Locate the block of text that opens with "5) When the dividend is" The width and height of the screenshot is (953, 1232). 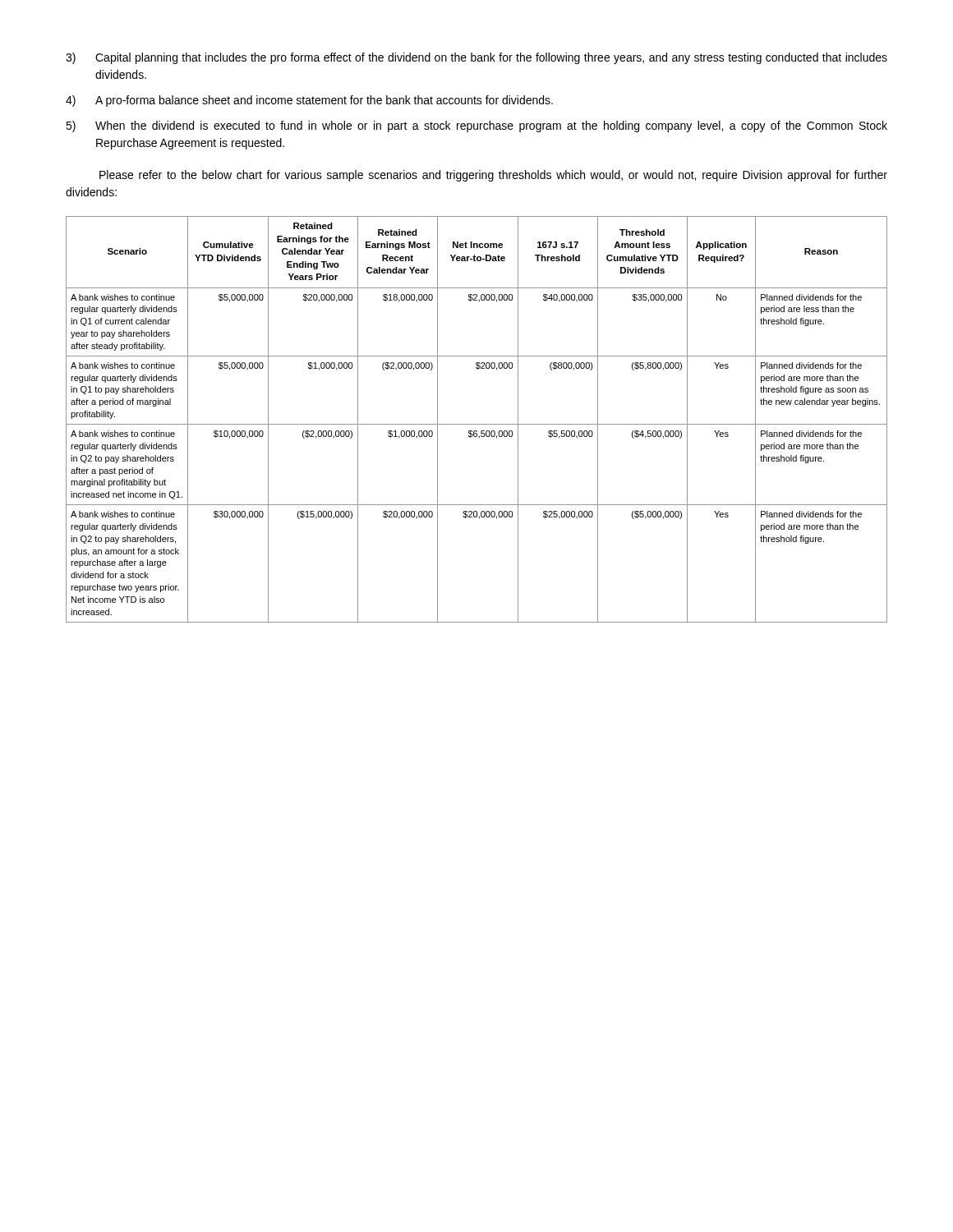[476, 135]
